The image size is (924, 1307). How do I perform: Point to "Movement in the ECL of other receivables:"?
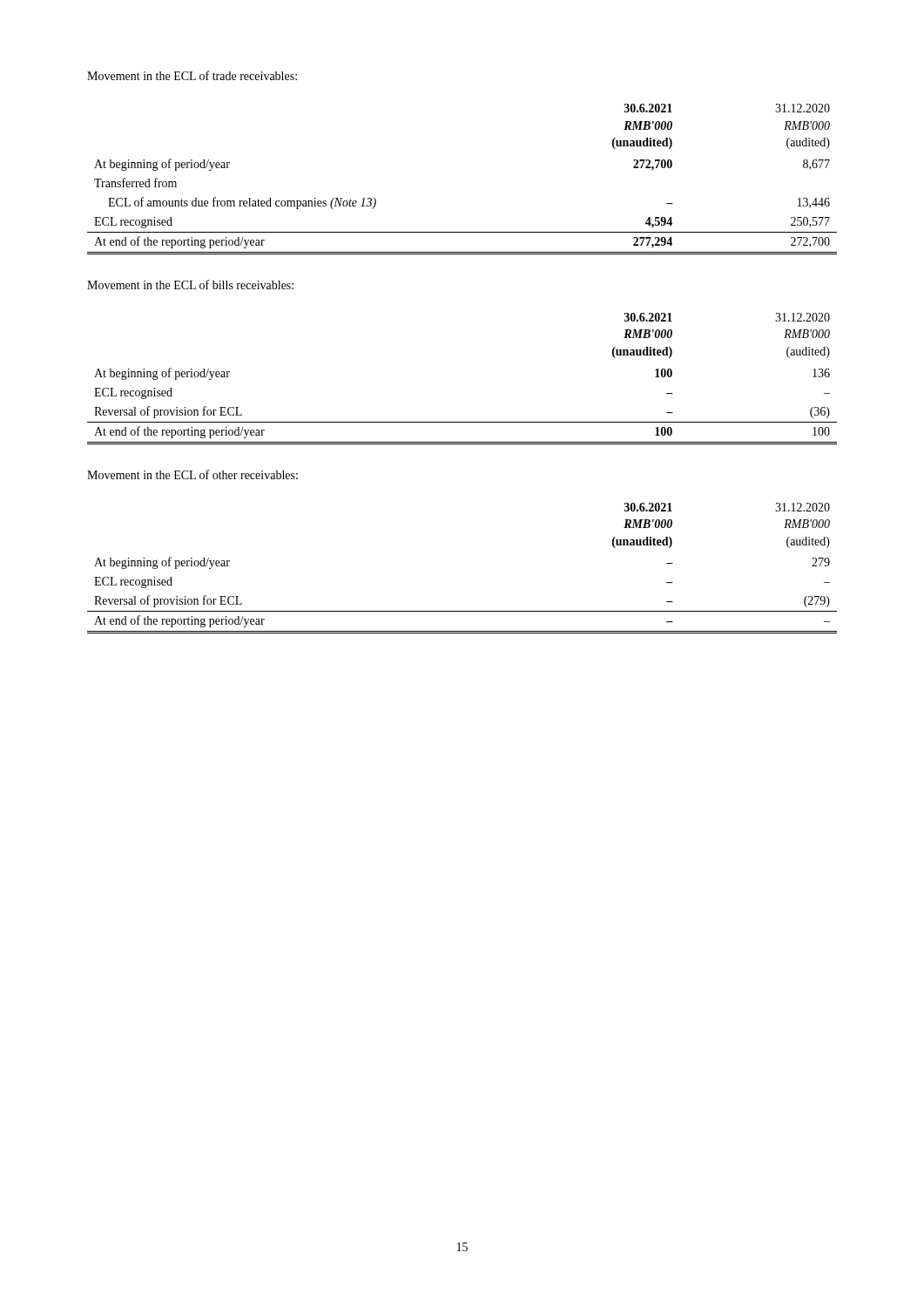(193, 475)
